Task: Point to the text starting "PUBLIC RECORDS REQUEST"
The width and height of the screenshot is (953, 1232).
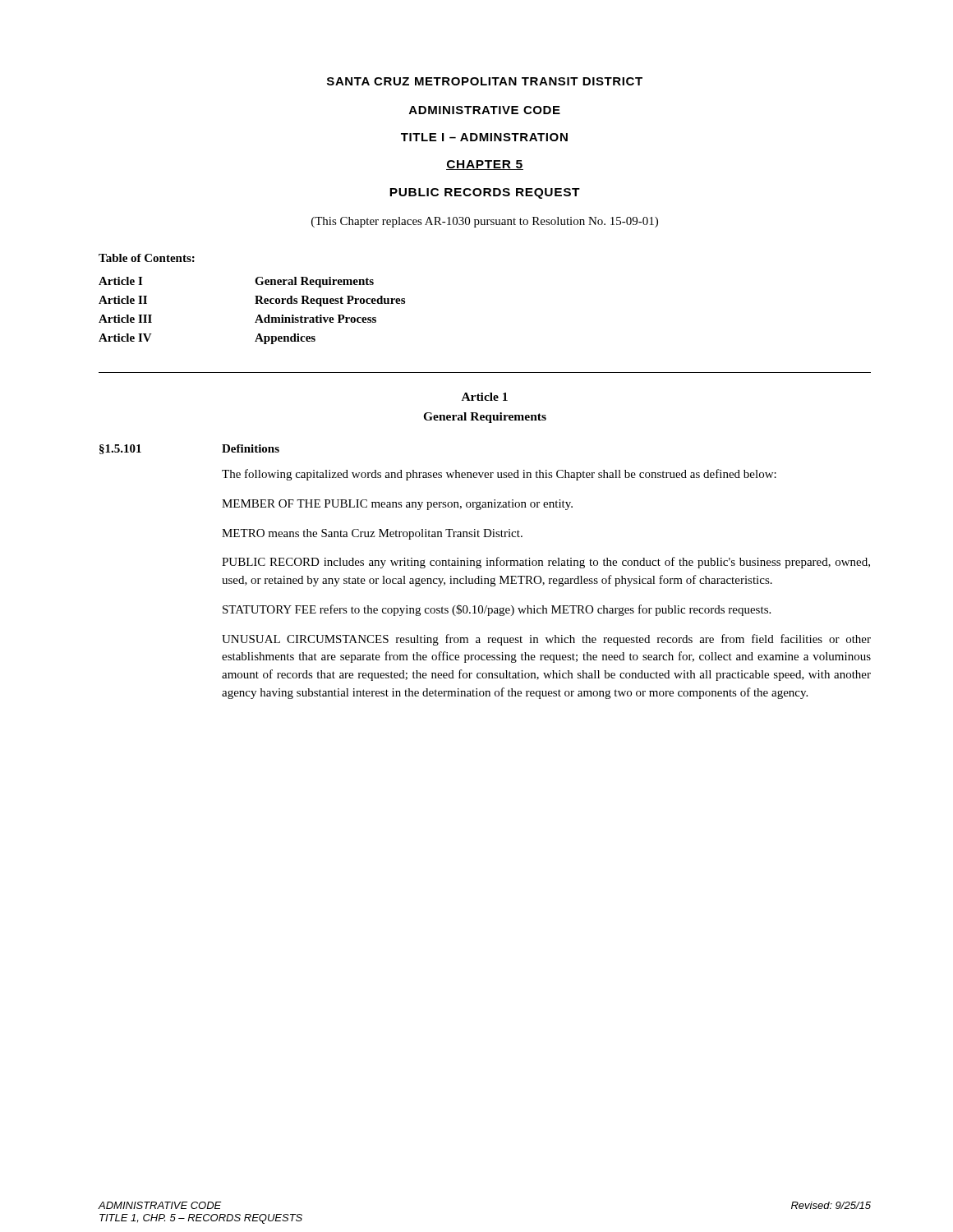Action: (485, 192)
